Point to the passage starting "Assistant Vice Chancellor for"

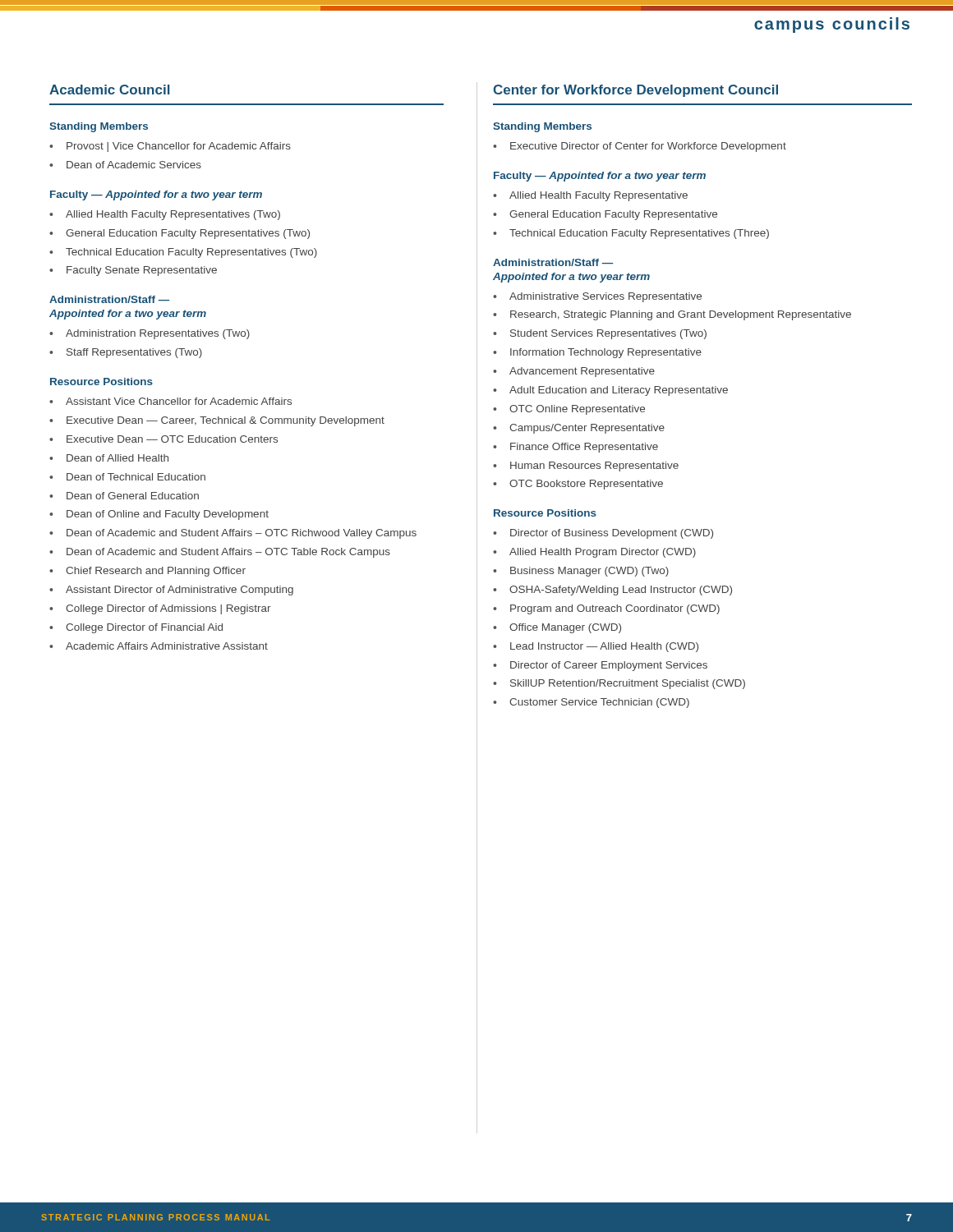[179, 401]
